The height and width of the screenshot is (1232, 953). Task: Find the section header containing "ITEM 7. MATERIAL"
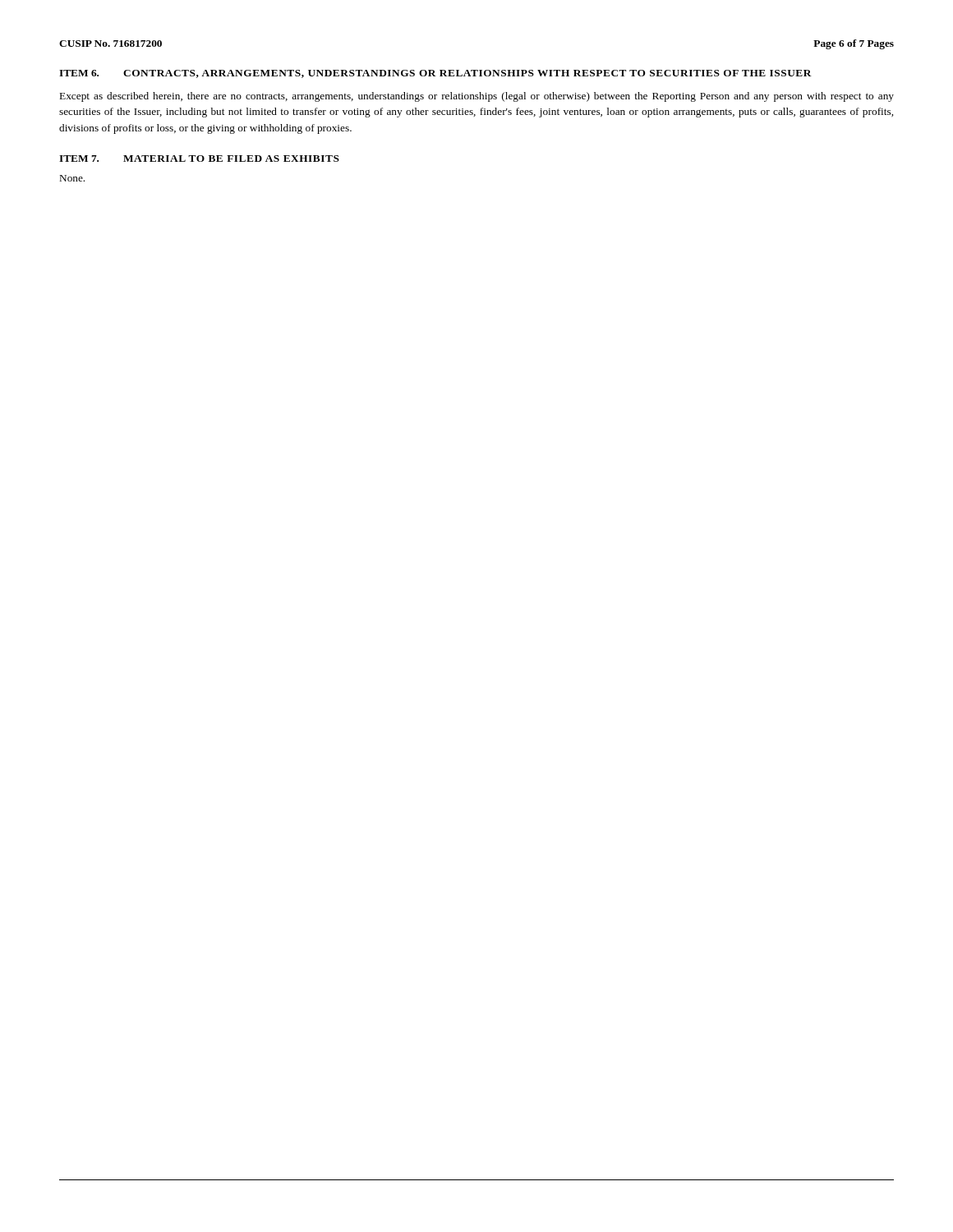(x=199, y=158)
